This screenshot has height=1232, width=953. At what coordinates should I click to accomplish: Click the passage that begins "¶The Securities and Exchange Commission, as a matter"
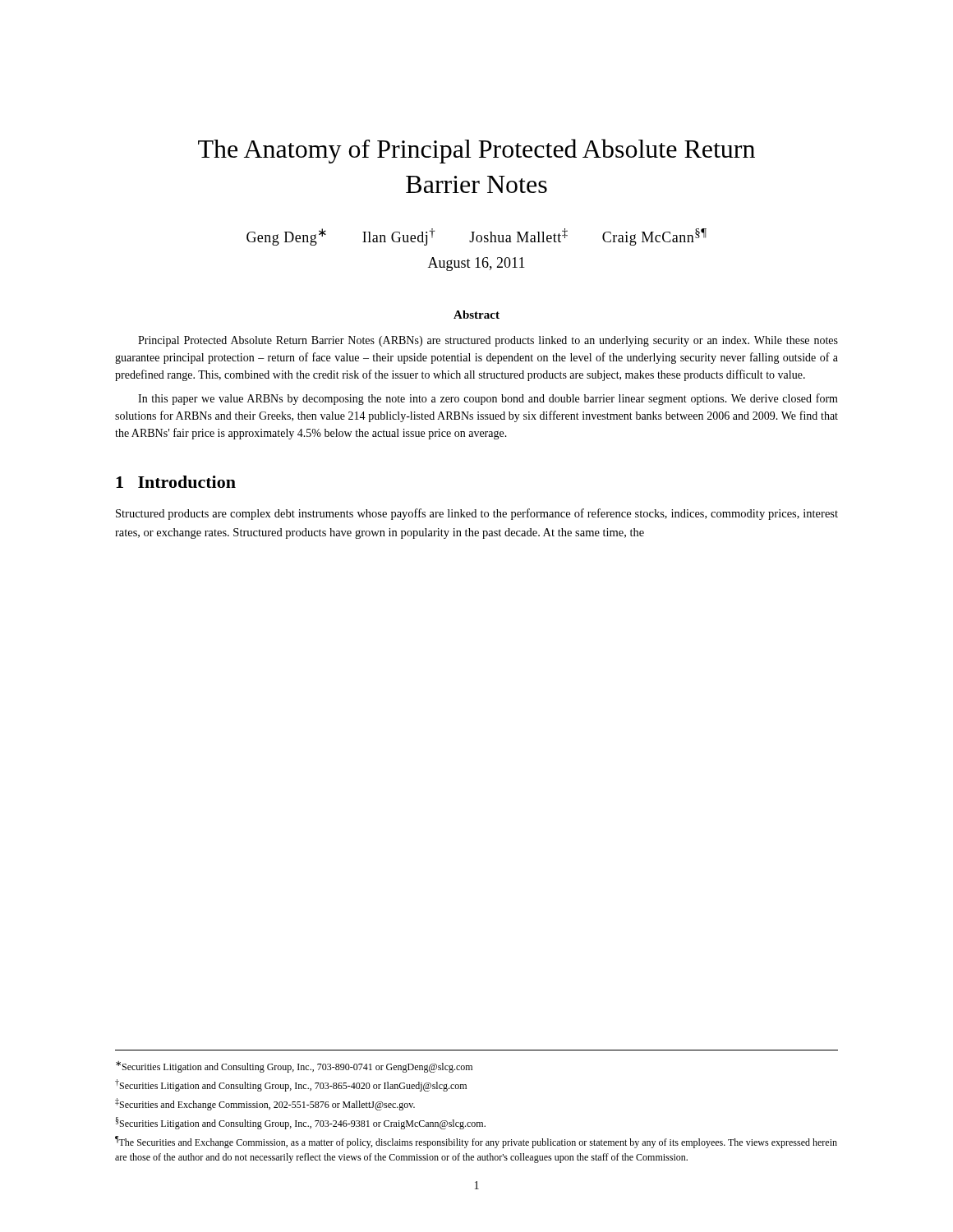pos(476,1149)
